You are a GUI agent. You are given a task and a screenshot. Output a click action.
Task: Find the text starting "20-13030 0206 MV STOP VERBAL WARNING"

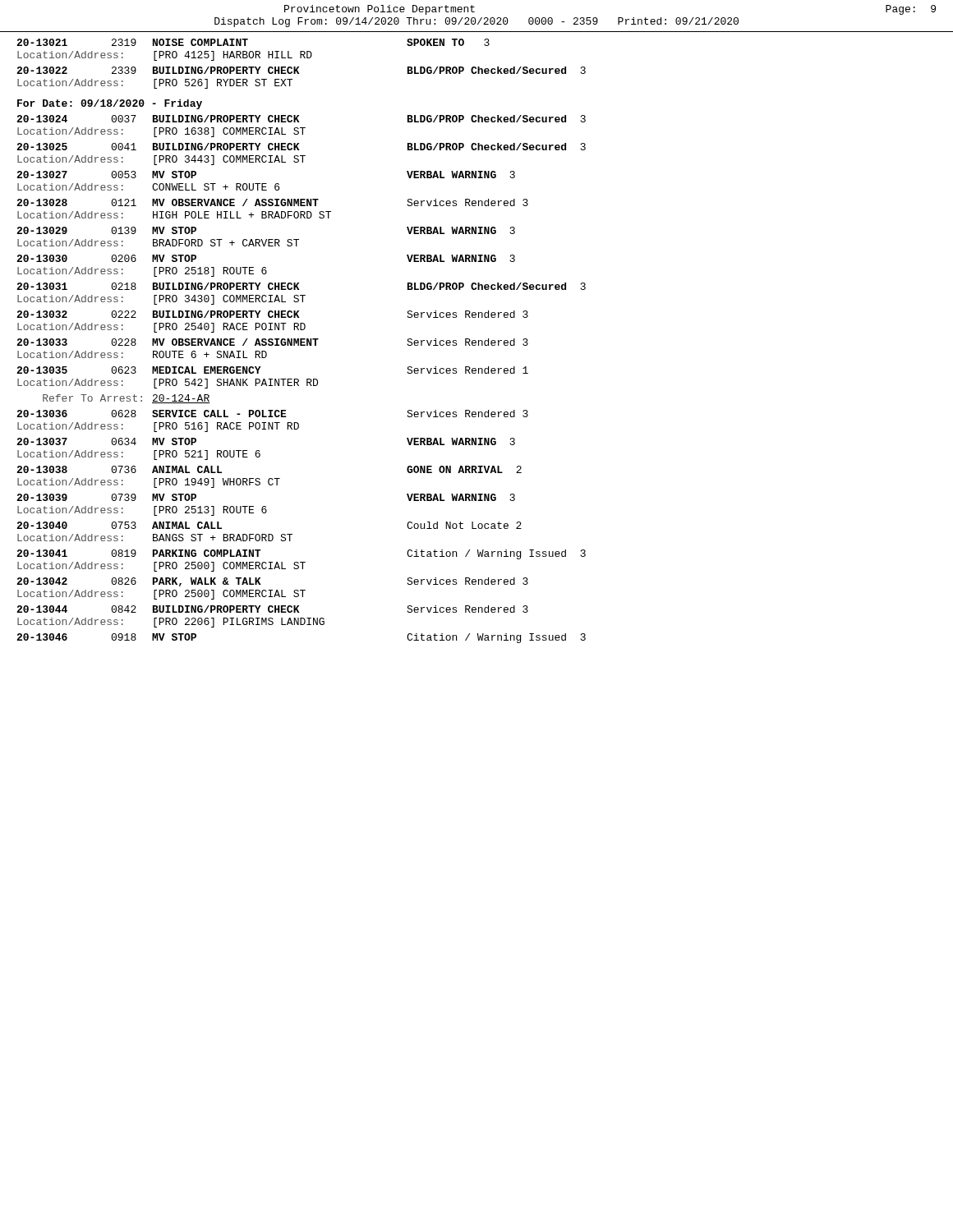coord(476,265)
